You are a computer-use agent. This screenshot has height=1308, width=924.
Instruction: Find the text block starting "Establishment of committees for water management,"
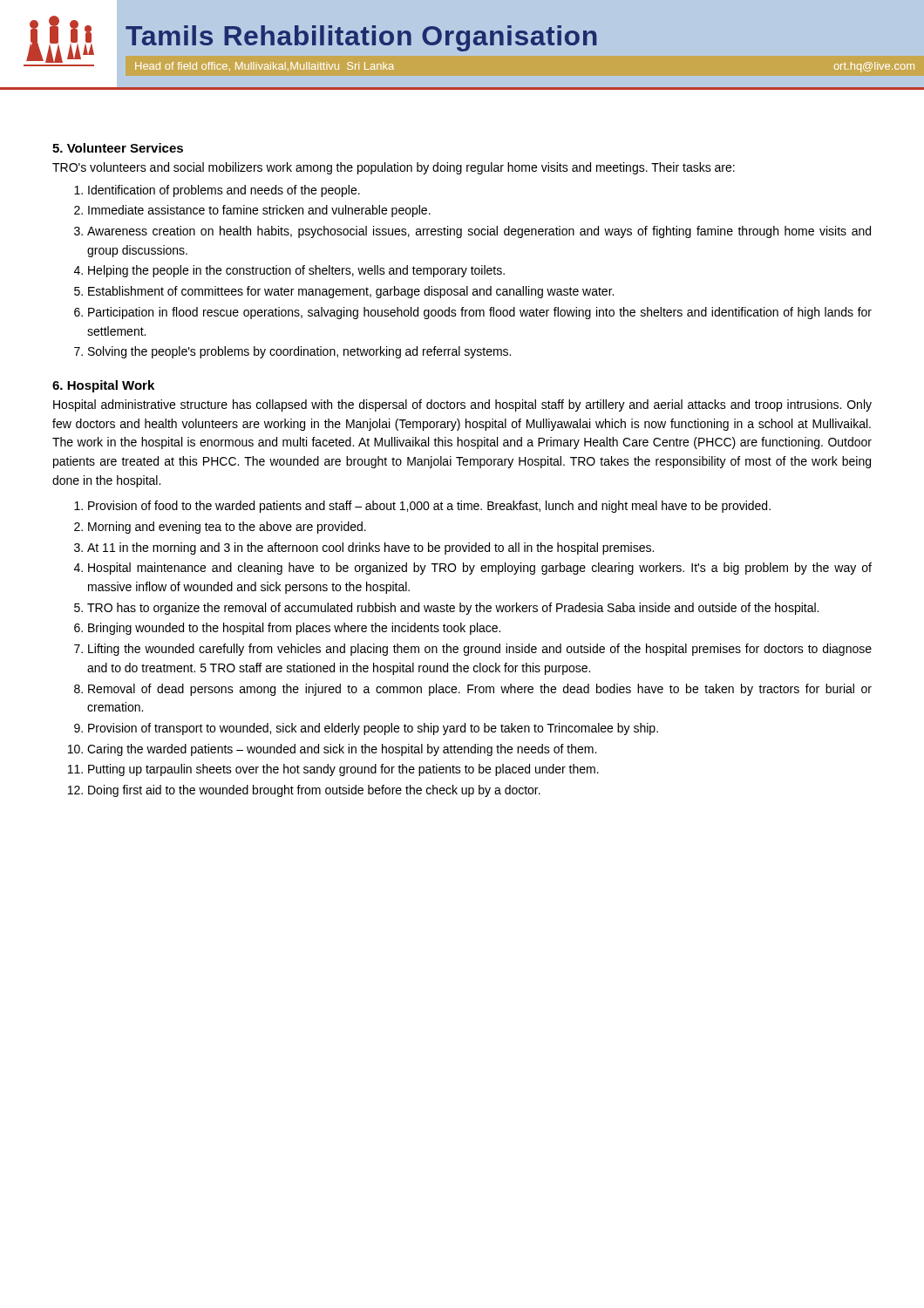351,291
